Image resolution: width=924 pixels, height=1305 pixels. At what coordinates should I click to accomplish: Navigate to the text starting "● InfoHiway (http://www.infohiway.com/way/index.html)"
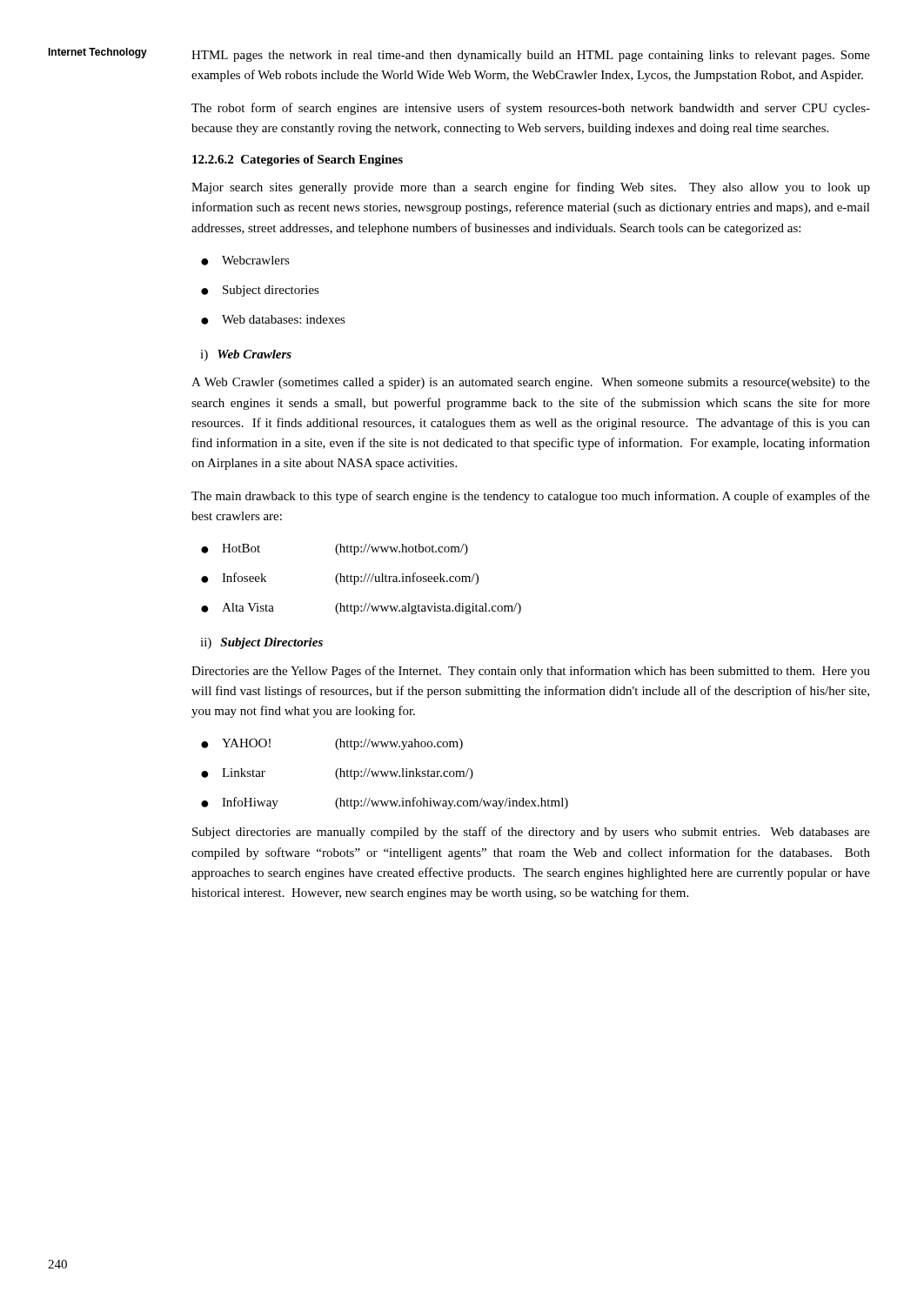tap(535, 804)
